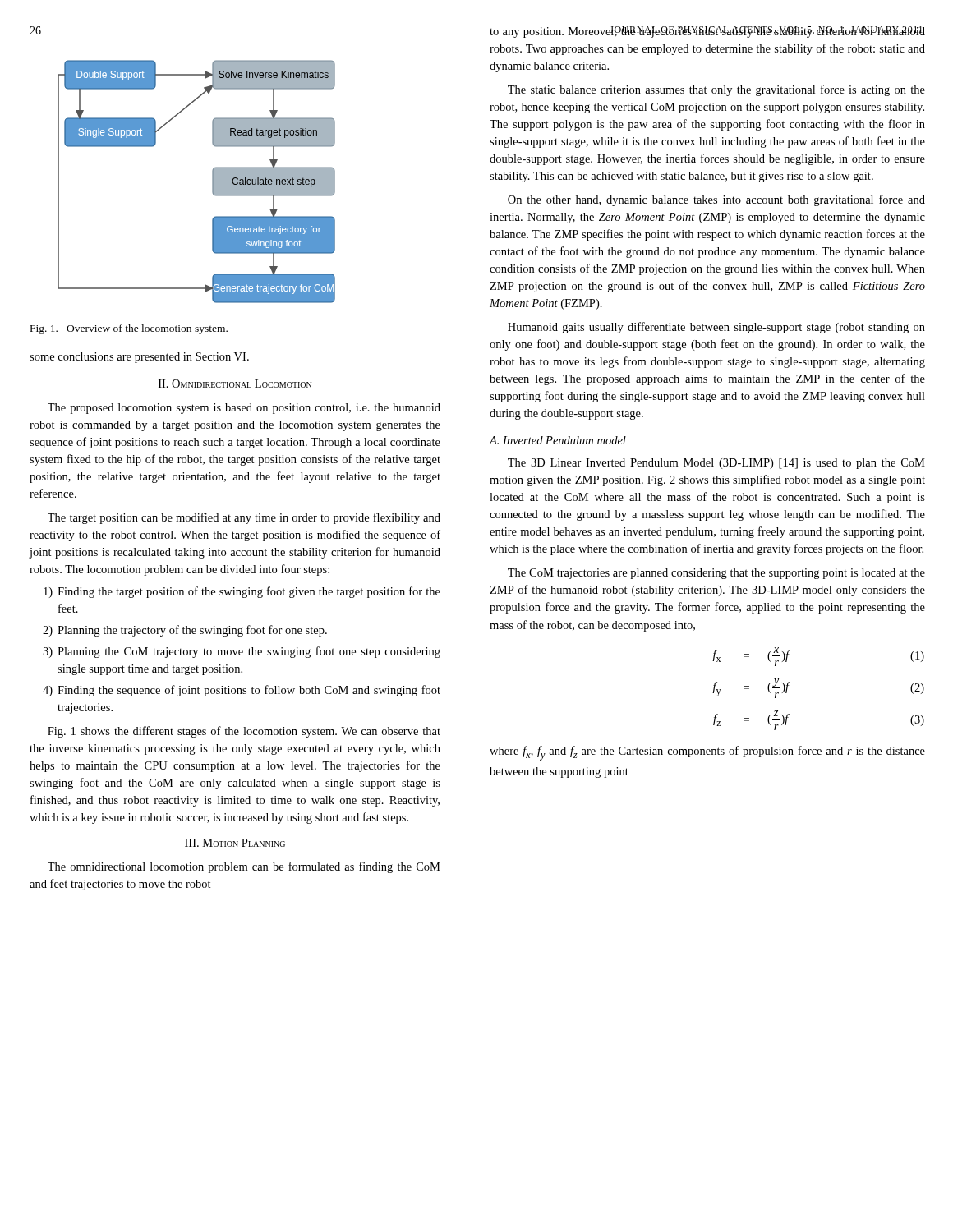Screen dimensions: 1232x953
Task: Point to the block beginning "2) Planning the"
Action: click(x=235, y=630)
